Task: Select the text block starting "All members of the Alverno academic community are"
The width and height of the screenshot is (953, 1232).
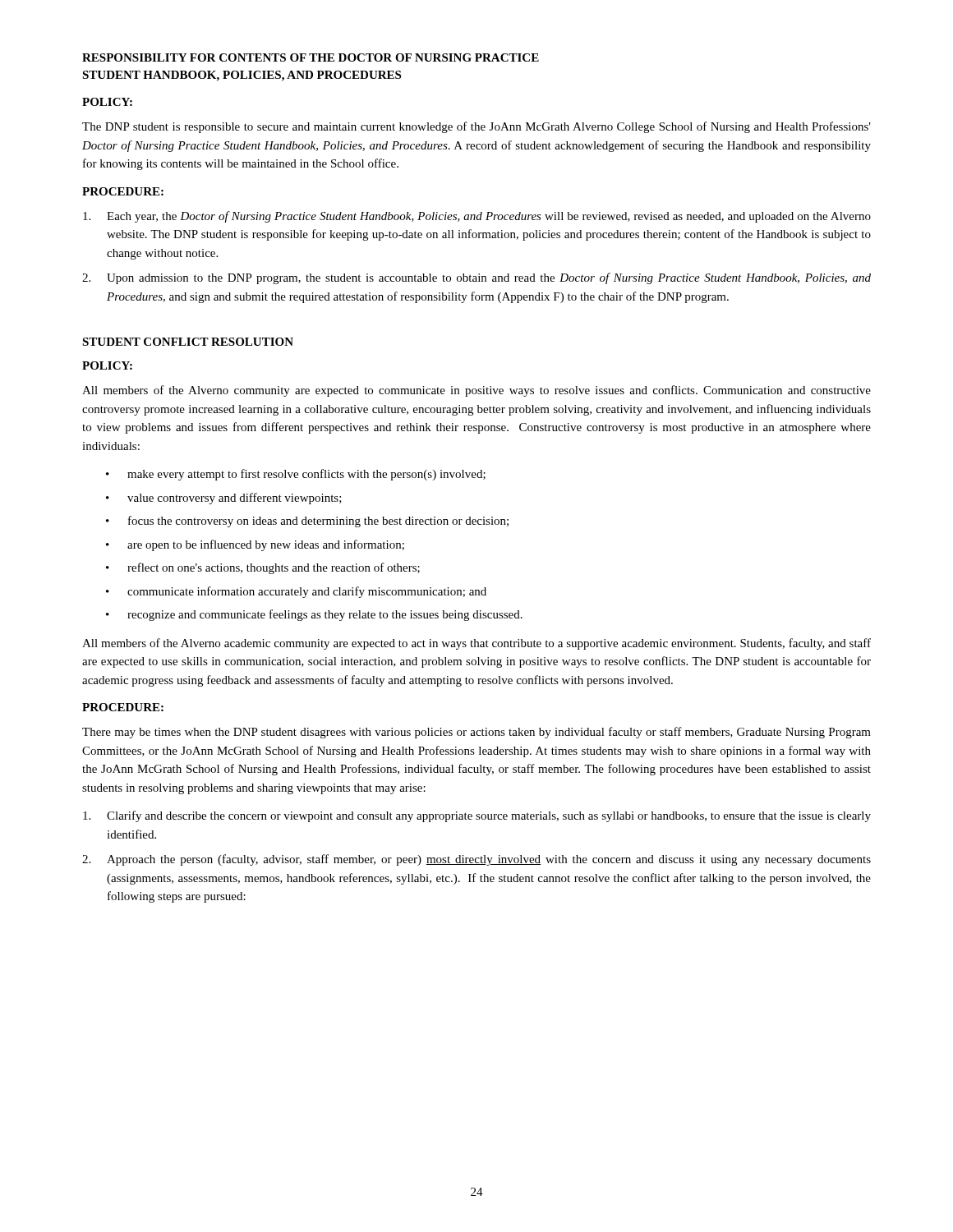Action: (x=476, y=661)
